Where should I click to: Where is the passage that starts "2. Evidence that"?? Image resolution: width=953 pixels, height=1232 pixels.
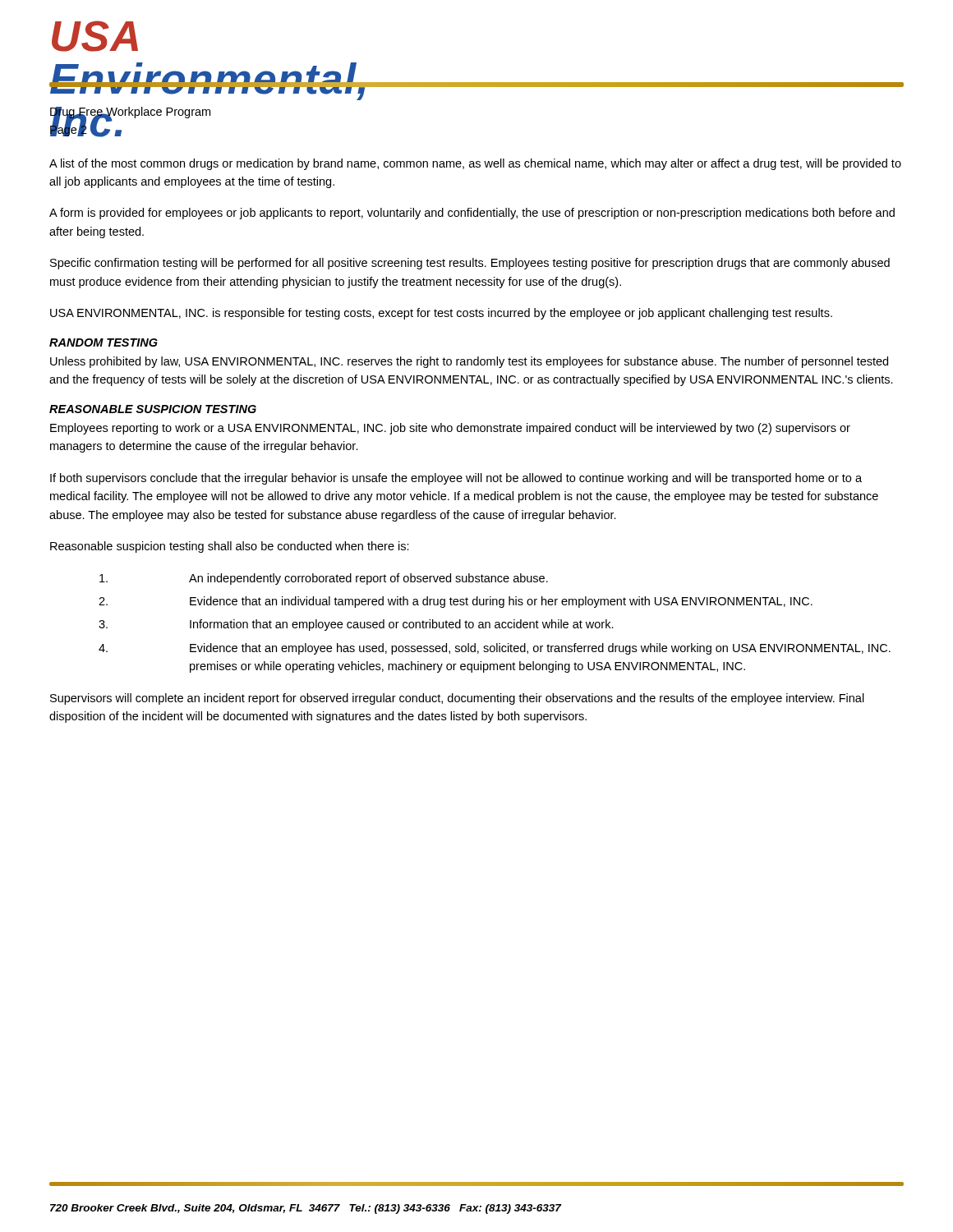coord(476,601)
